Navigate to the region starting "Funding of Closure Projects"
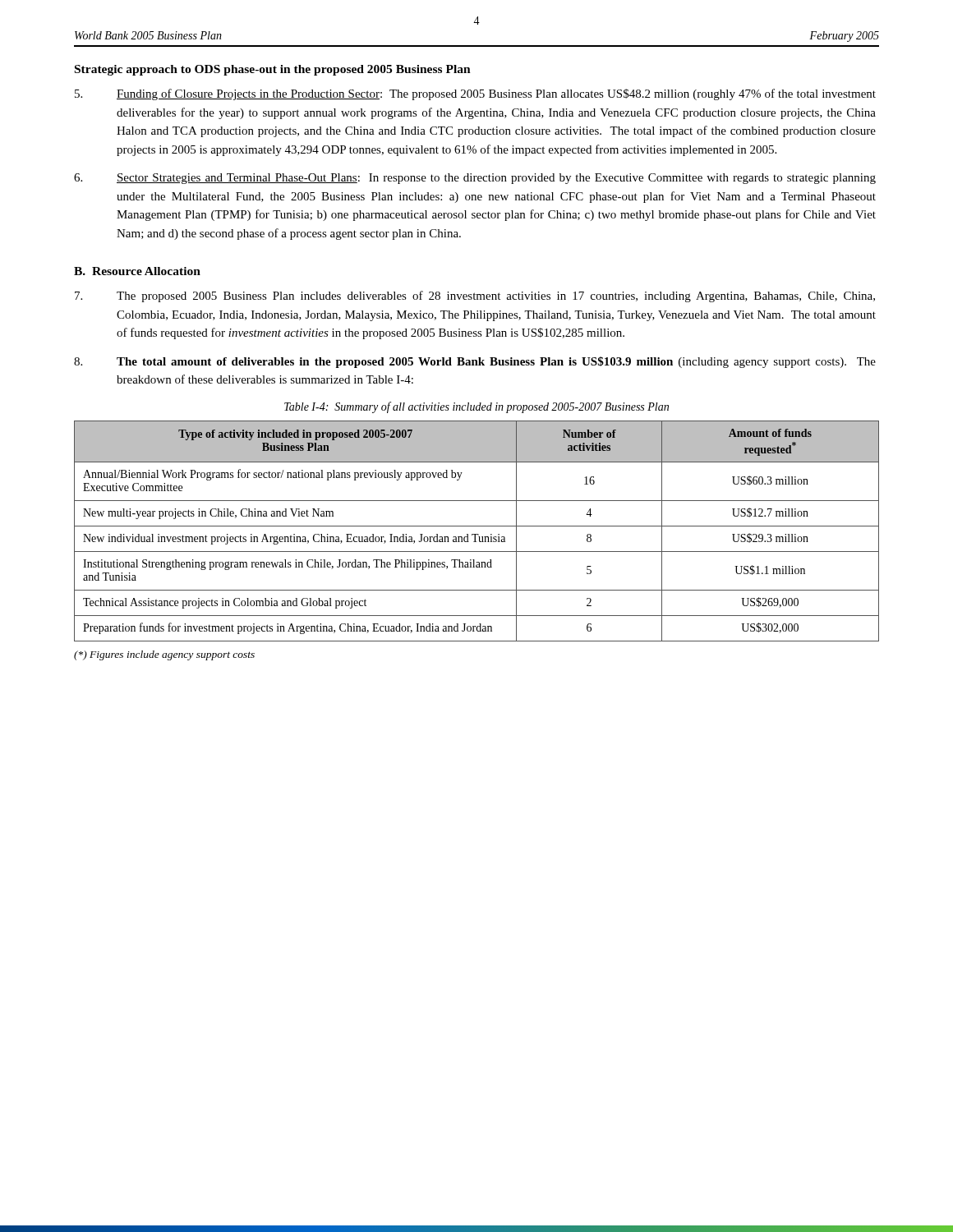The height and width of the screenshot is (1232, 953). [x=475, y=122]
